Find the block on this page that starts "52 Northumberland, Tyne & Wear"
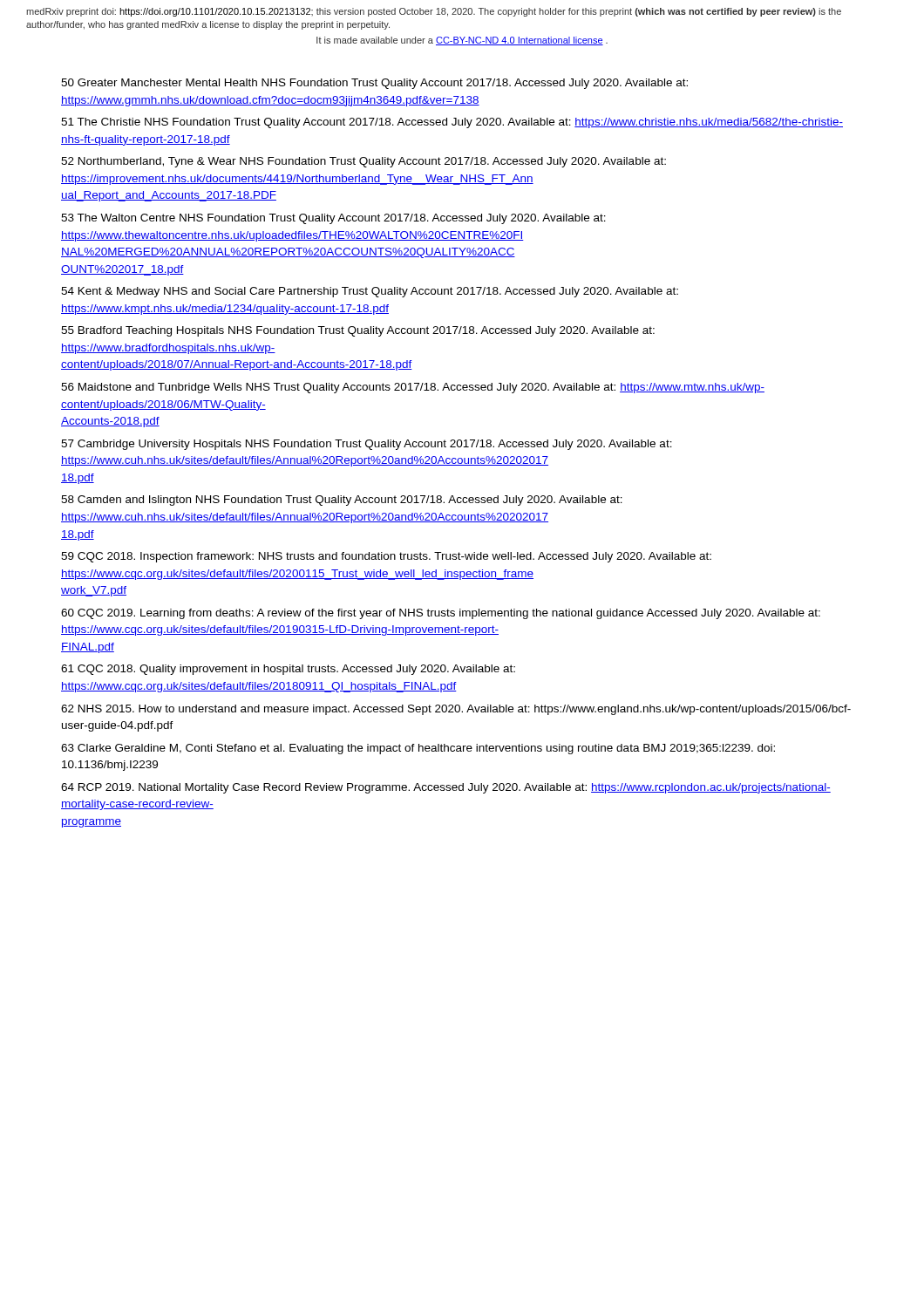Viewport: 924px width, 1308px height. coord(364,178)
